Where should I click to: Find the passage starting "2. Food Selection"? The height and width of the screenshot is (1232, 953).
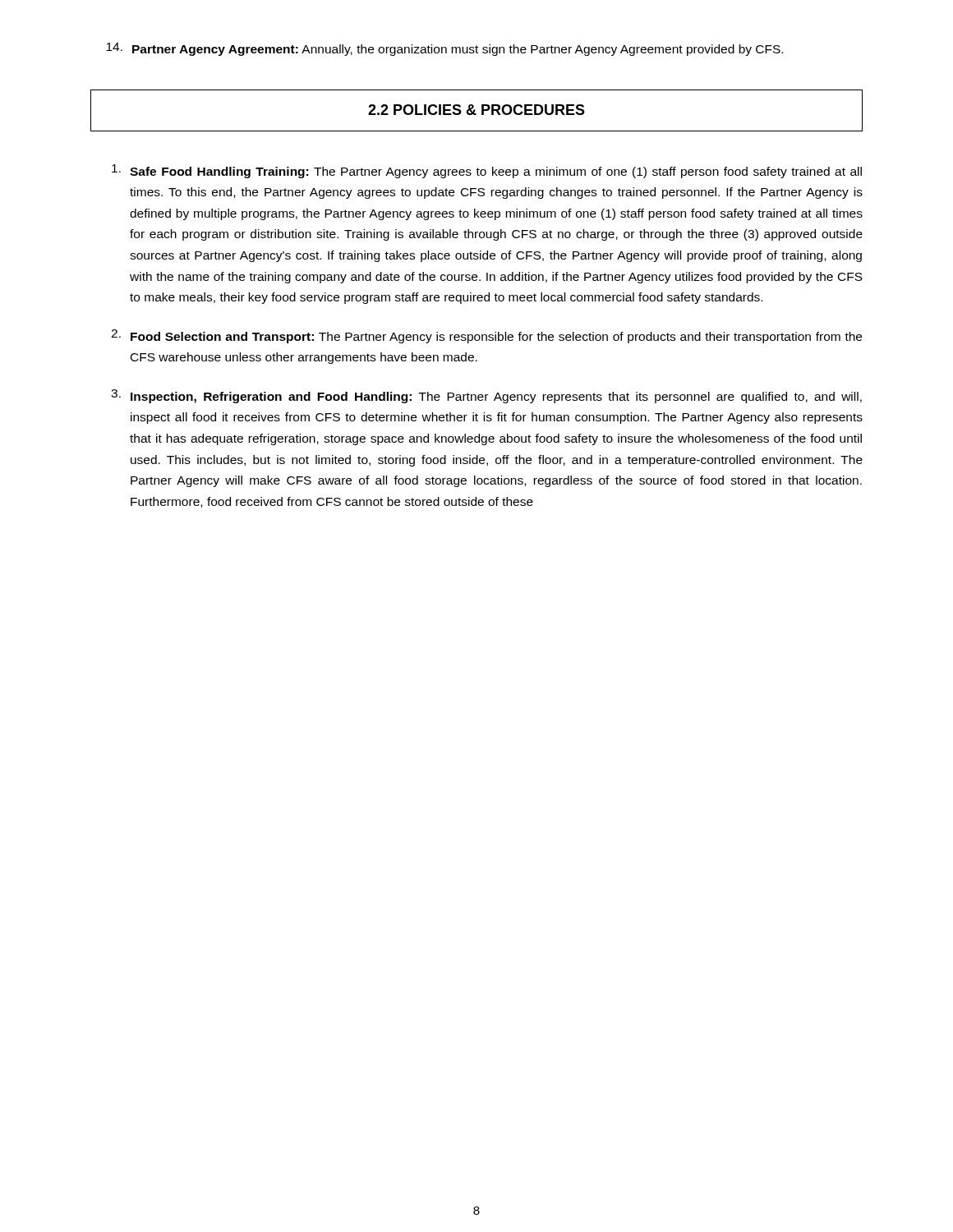(476, 347)
